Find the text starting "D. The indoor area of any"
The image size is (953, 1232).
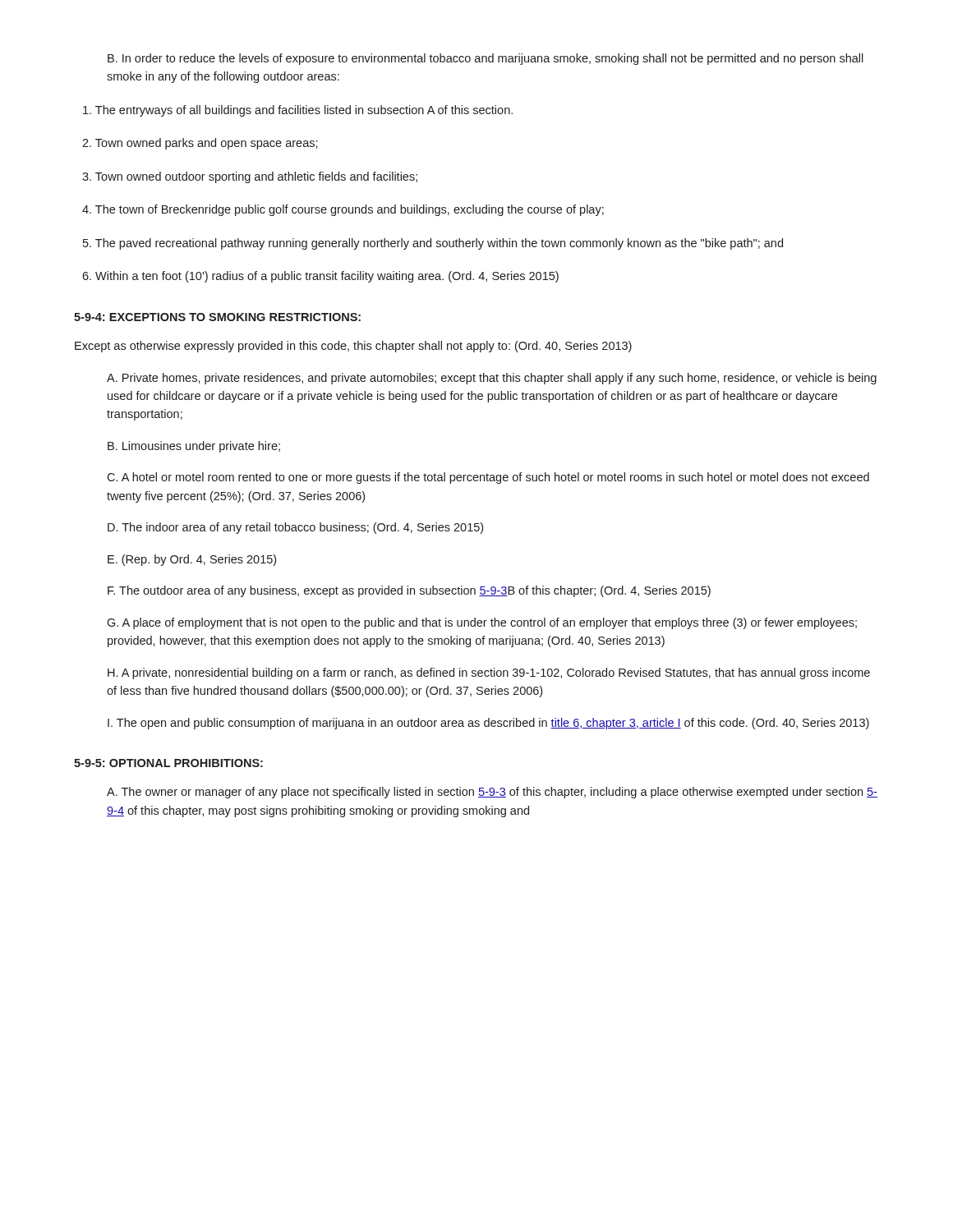pos(295,528)
